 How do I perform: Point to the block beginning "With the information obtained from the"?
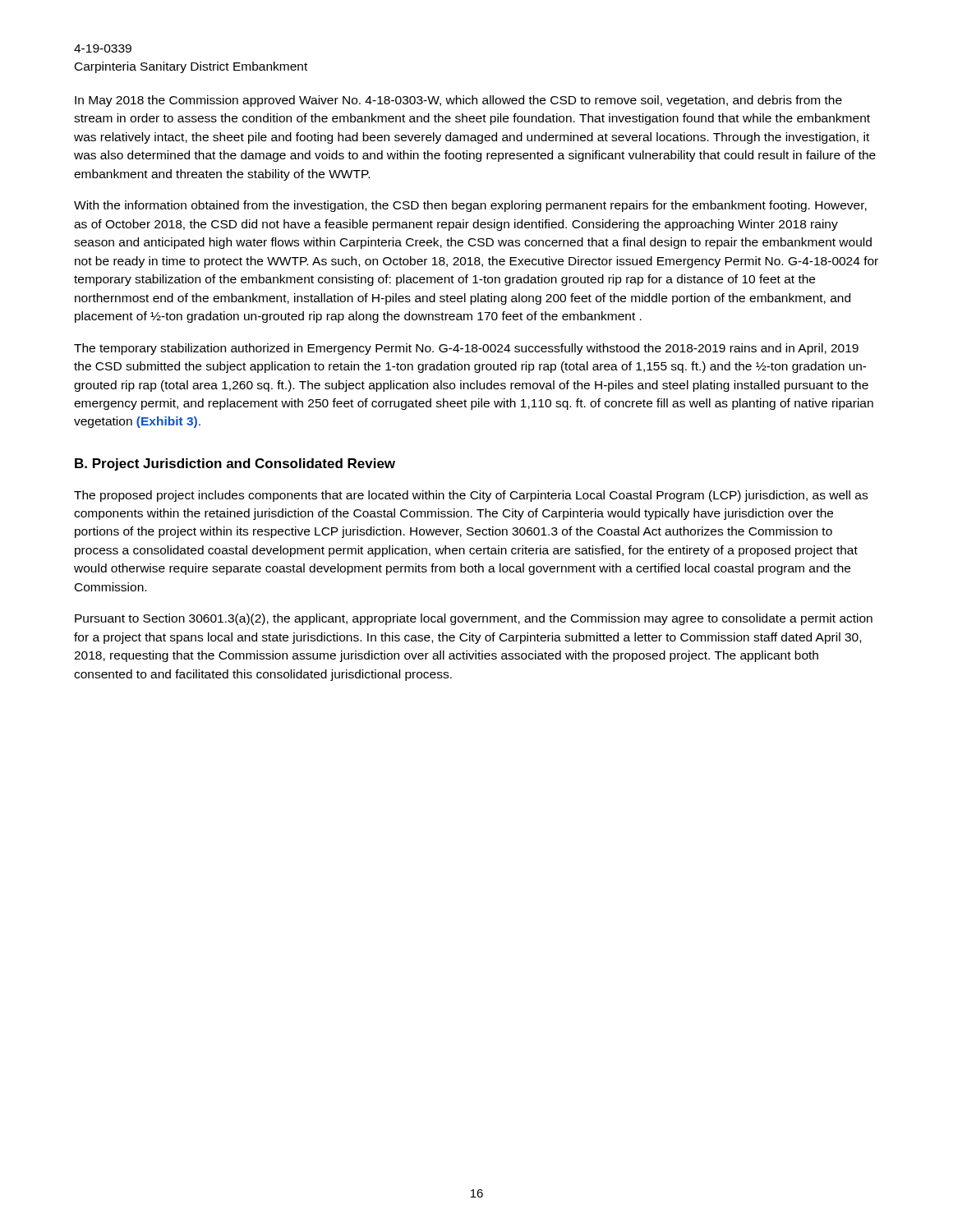[x=476, y=261]
